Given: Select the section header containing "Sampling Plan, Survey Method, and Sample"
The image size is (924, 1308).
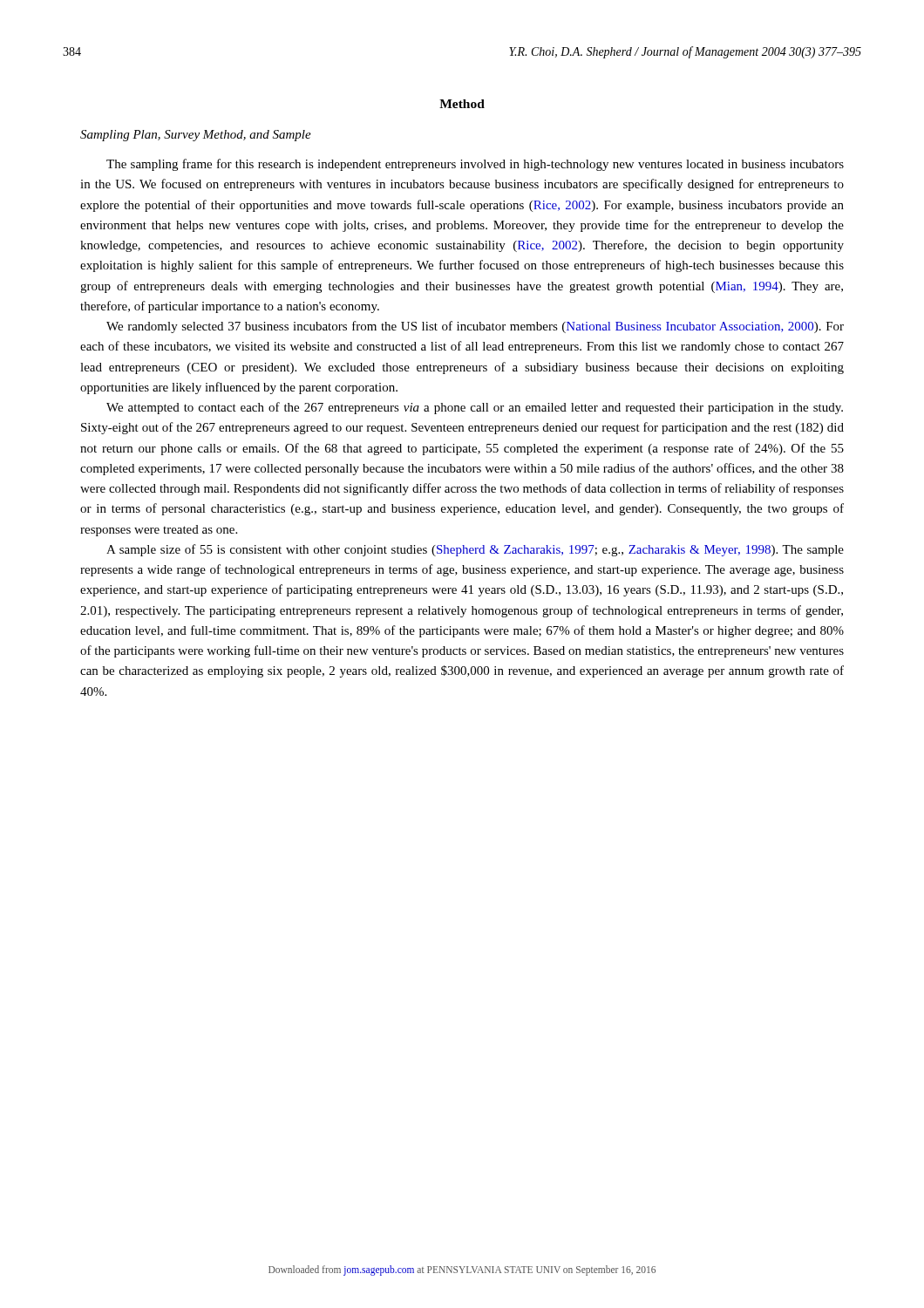Looking at the screenshot, I should tap(196, 134).
